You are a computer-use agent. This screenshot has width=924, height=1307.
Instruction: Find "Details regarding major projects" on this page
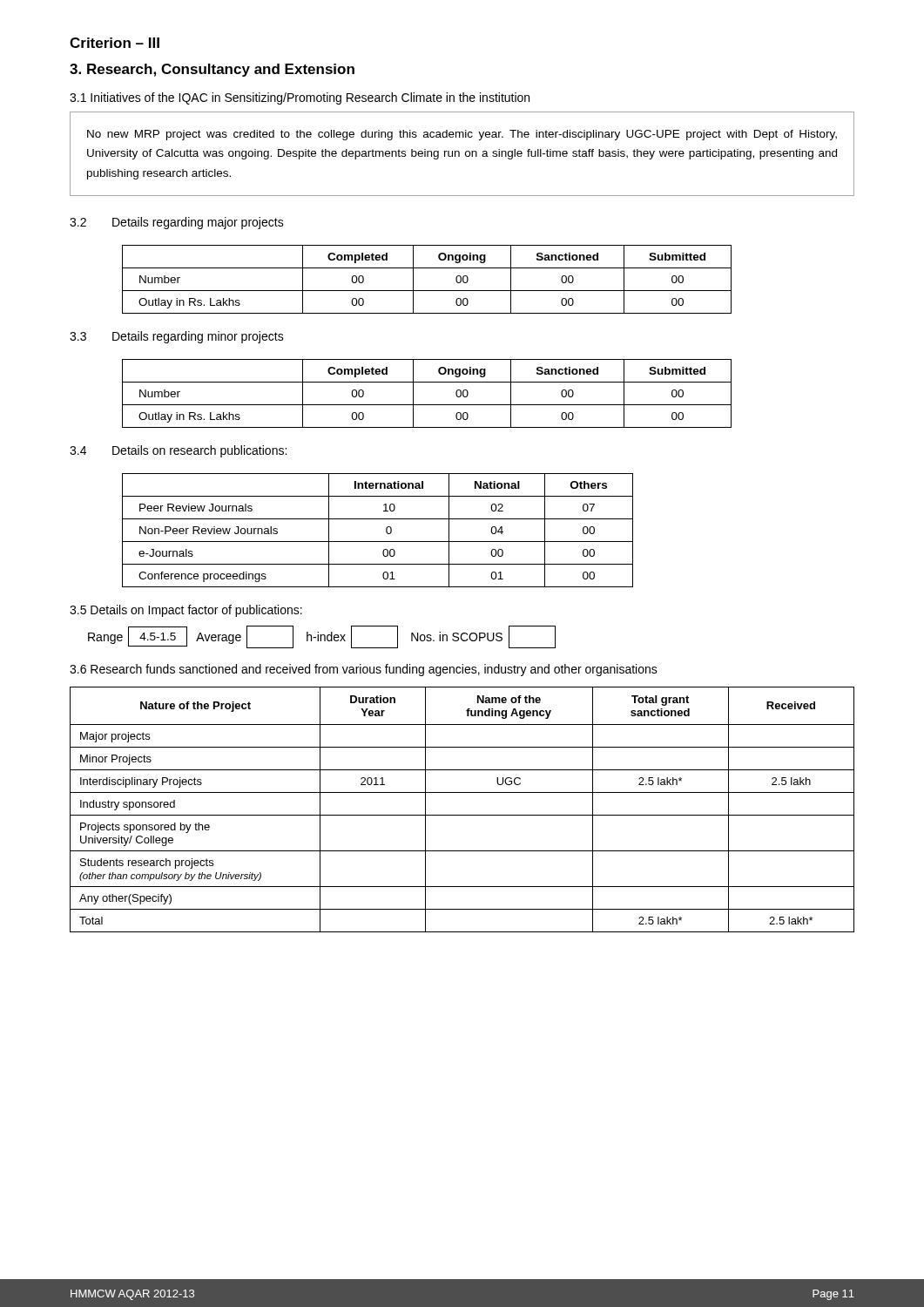(198, 222)
